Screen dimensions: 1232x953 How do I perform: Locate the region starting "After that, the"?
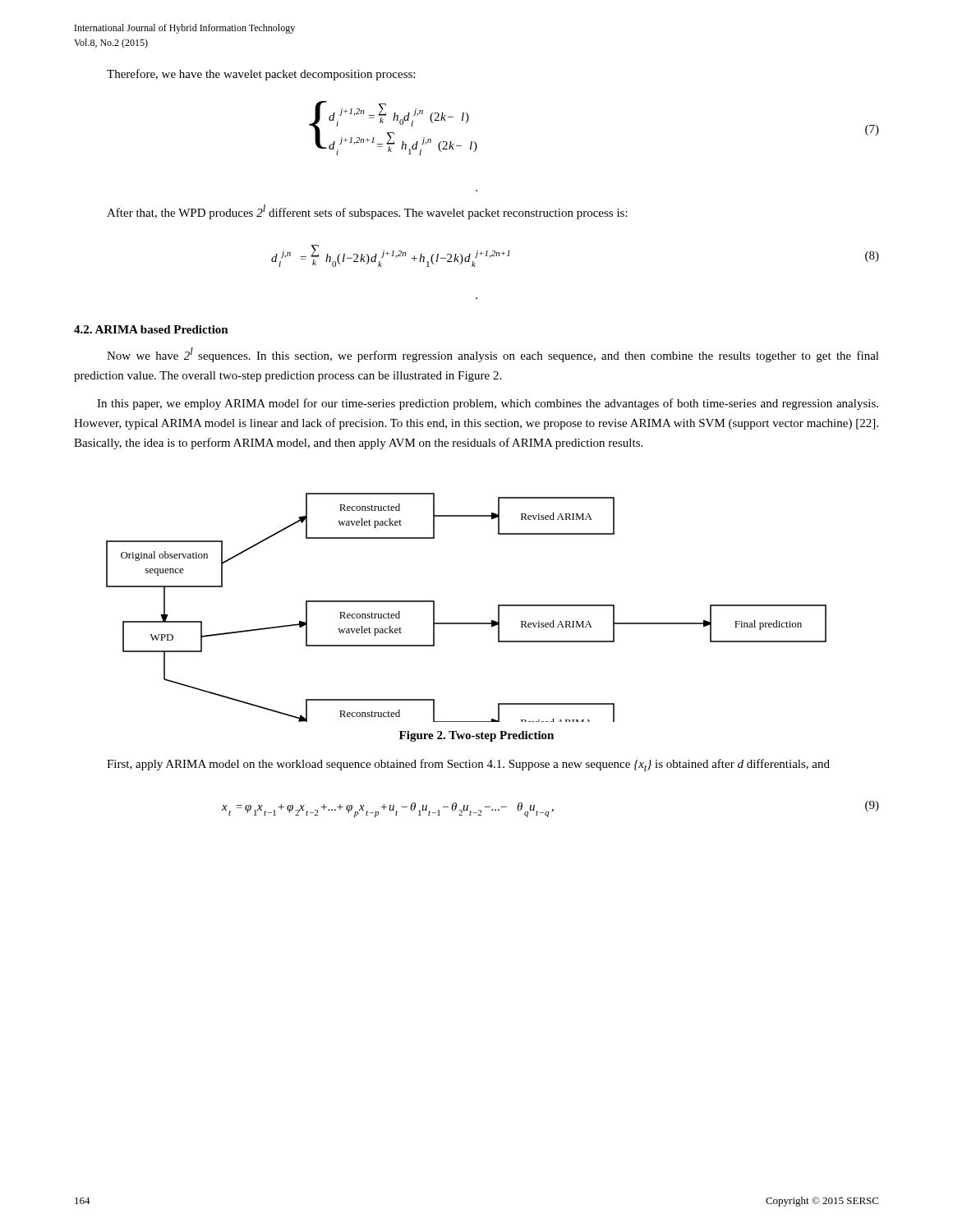click(x=367, y=211)
